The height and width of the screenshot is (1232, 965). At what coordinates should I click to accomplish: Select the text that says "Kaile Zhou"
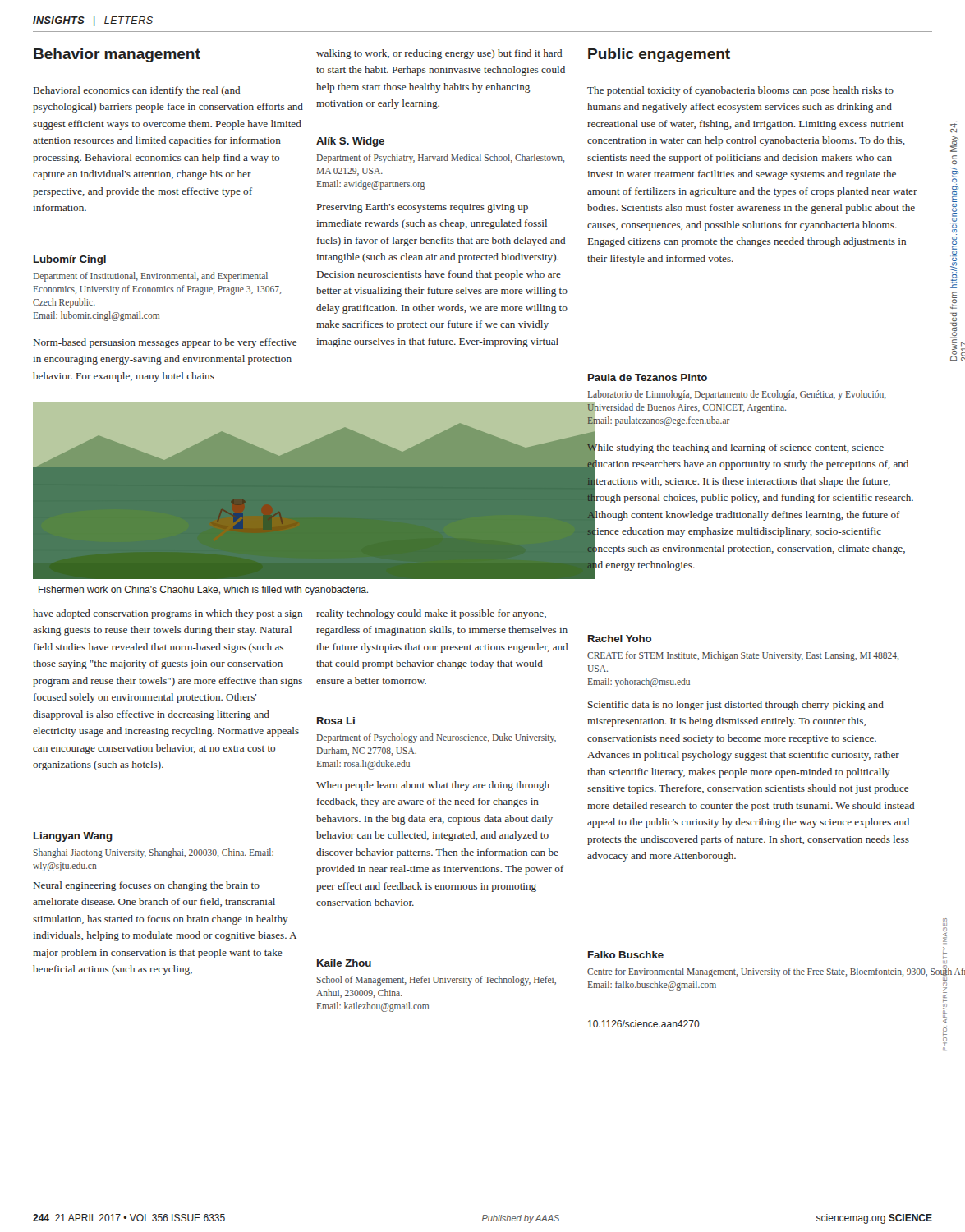[344, 963]
